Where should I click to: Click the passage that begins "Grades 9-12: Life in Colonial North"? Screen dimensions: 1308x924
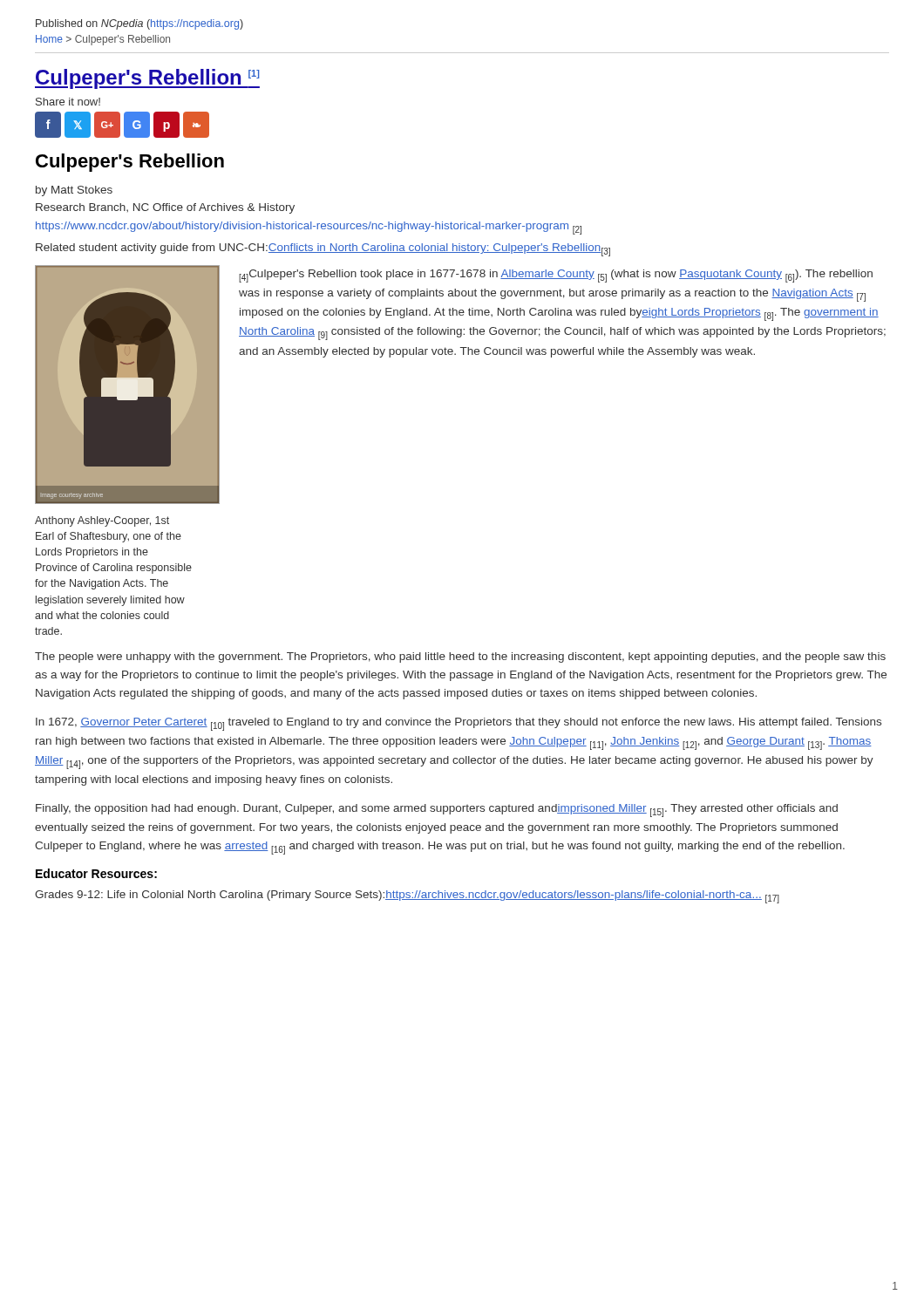407,896
